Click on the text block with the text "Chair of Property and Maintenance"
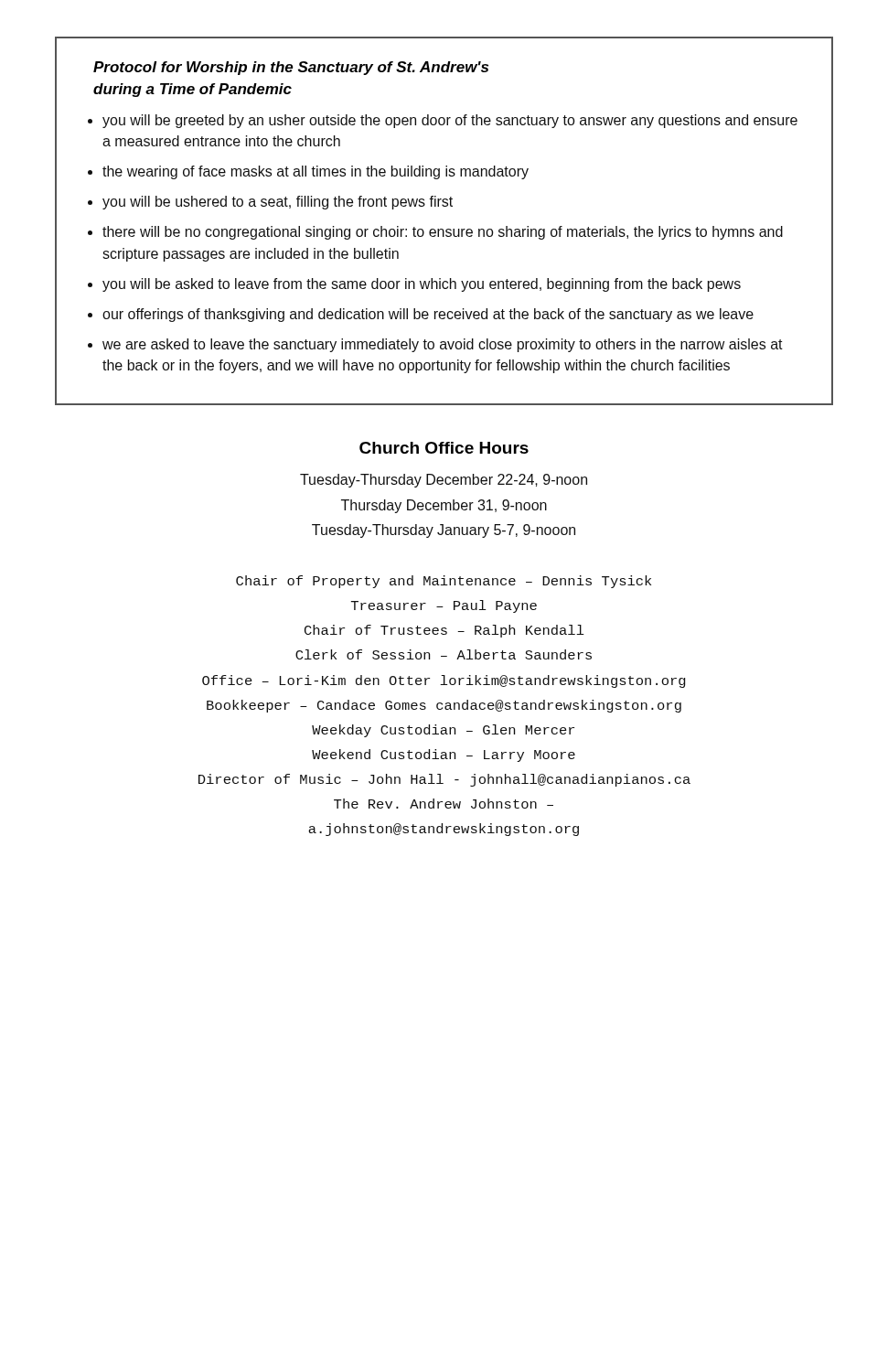Viewport: 888px width, 1372px height. [x=444, y=706]
